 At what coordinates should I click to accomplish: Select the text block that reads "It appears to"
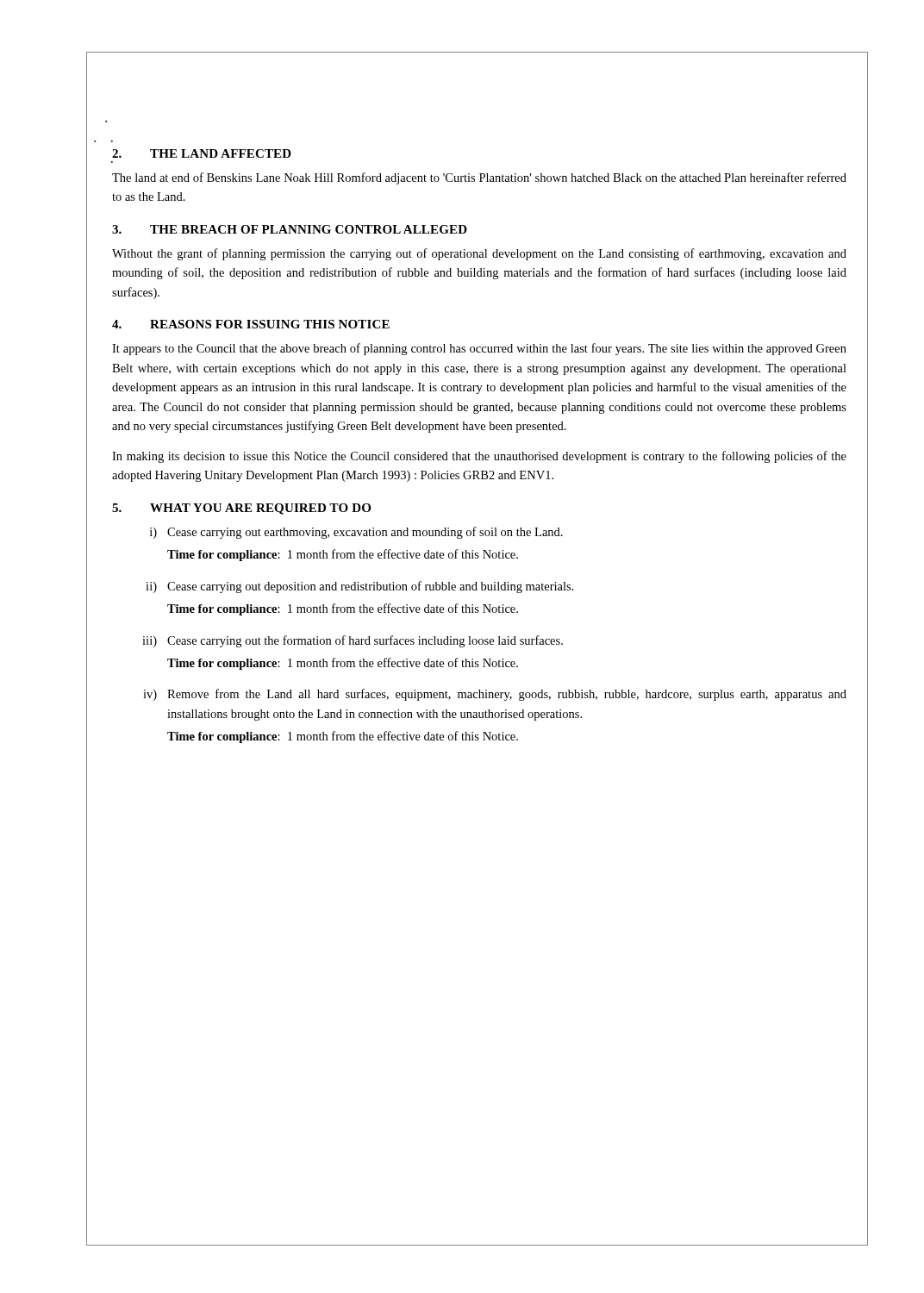479,387
